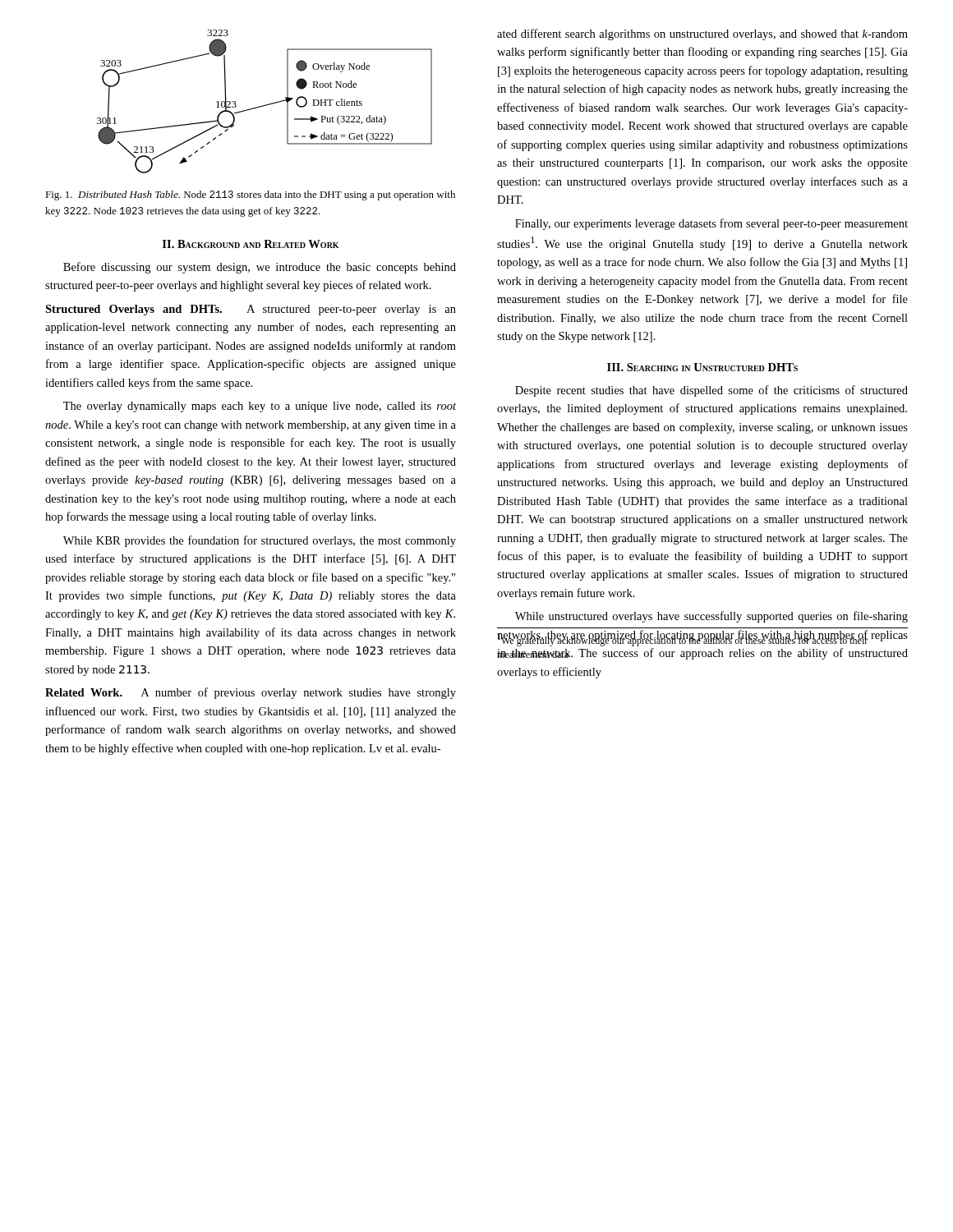Locate the text block containing "While KBR provides the"
Image resolution: width=953 pixels, height=1232 pixels.
[x=251, y=605]
